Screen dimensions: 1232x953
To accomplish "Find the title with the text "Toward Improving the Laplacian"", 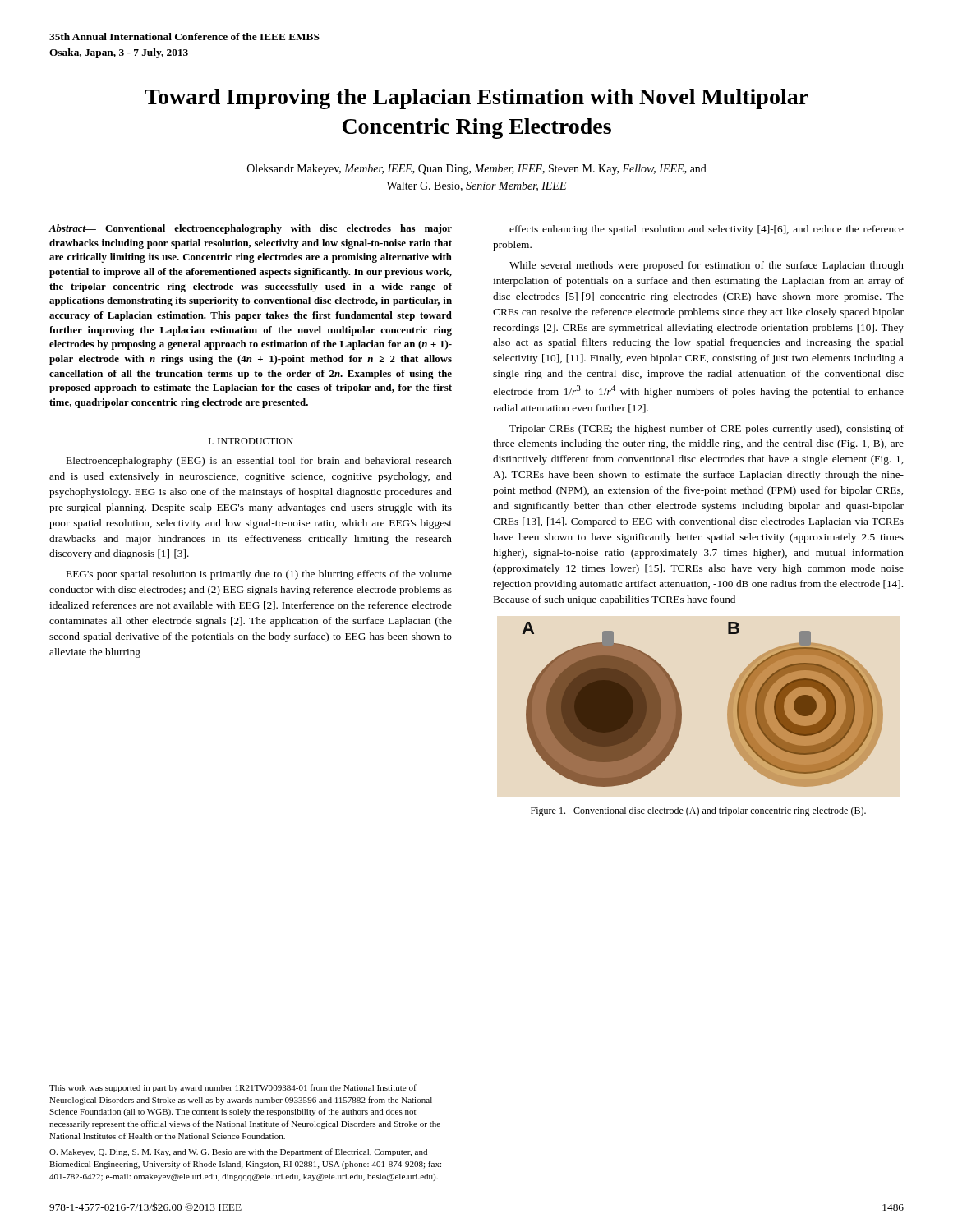I will click(x=476, y=112).
